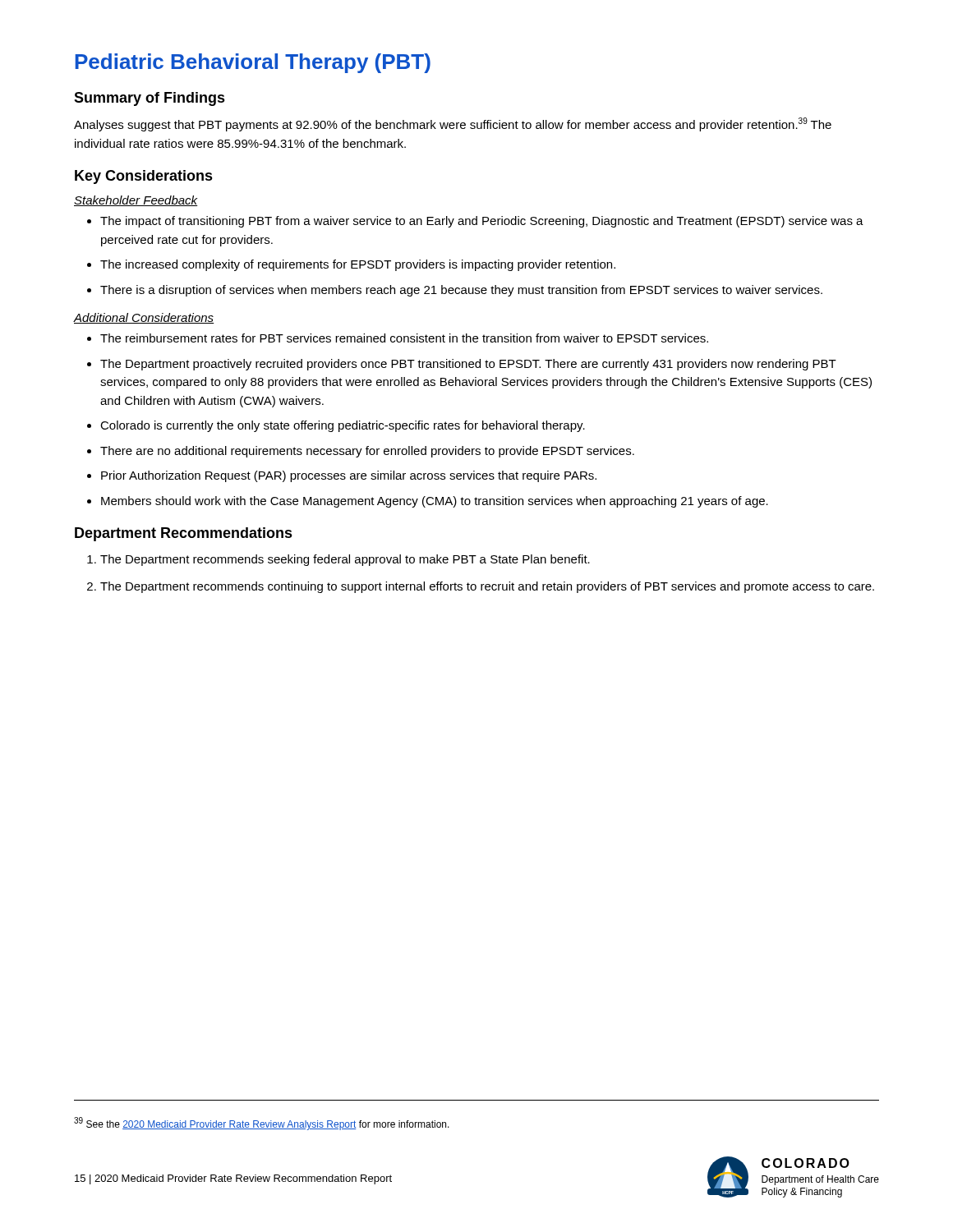Where is the passage that starts "Analyses suggest that PBT payments"?

(476, 134)
